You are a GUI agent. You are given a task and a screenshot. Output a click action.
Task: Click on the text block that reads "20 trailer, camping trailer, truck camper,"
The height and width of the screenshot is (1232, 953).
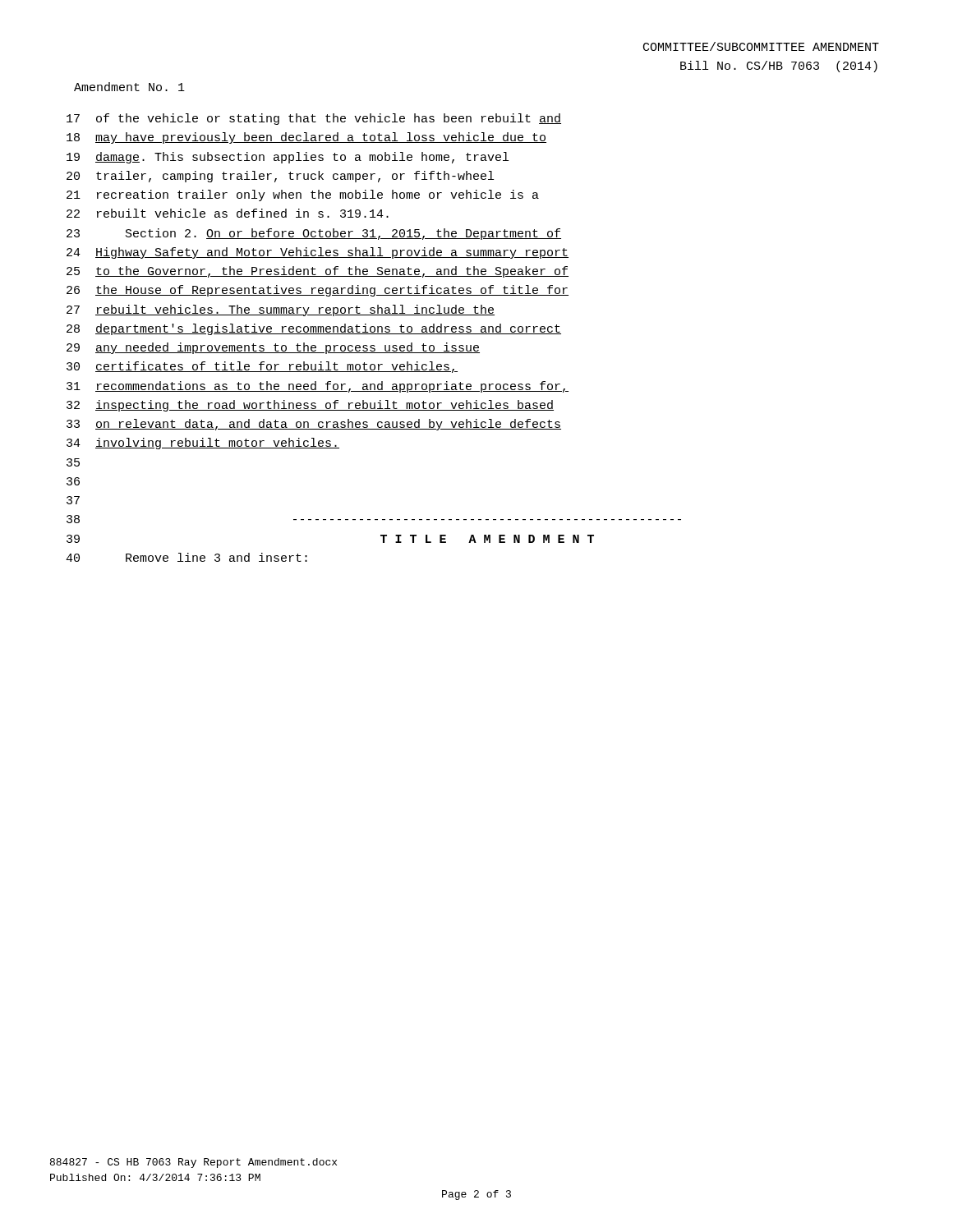[x=464, y=177]
